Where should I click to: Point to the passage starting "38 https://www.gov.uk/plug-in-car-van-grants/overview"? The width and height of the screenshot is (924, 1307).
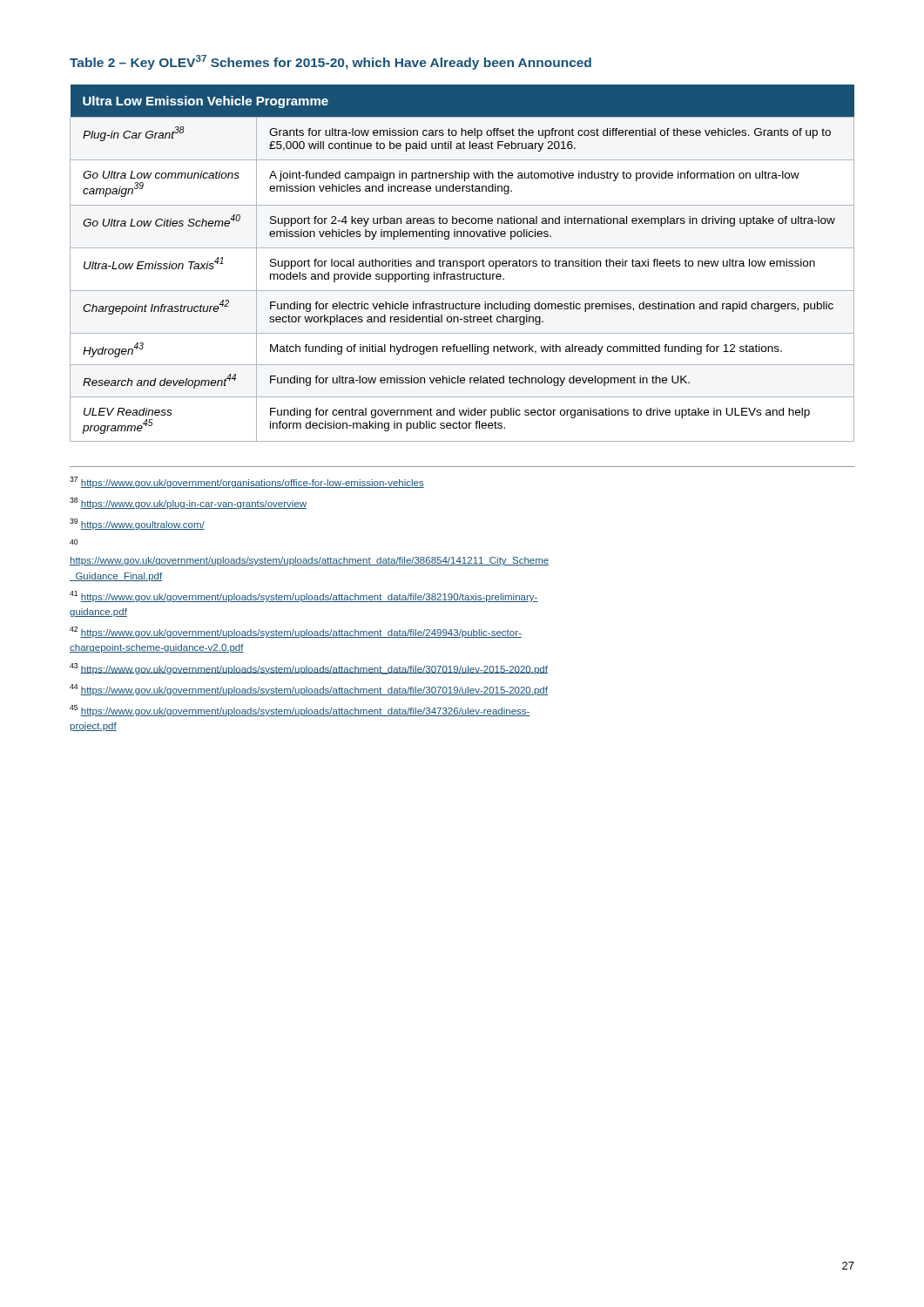click(188, 502)
